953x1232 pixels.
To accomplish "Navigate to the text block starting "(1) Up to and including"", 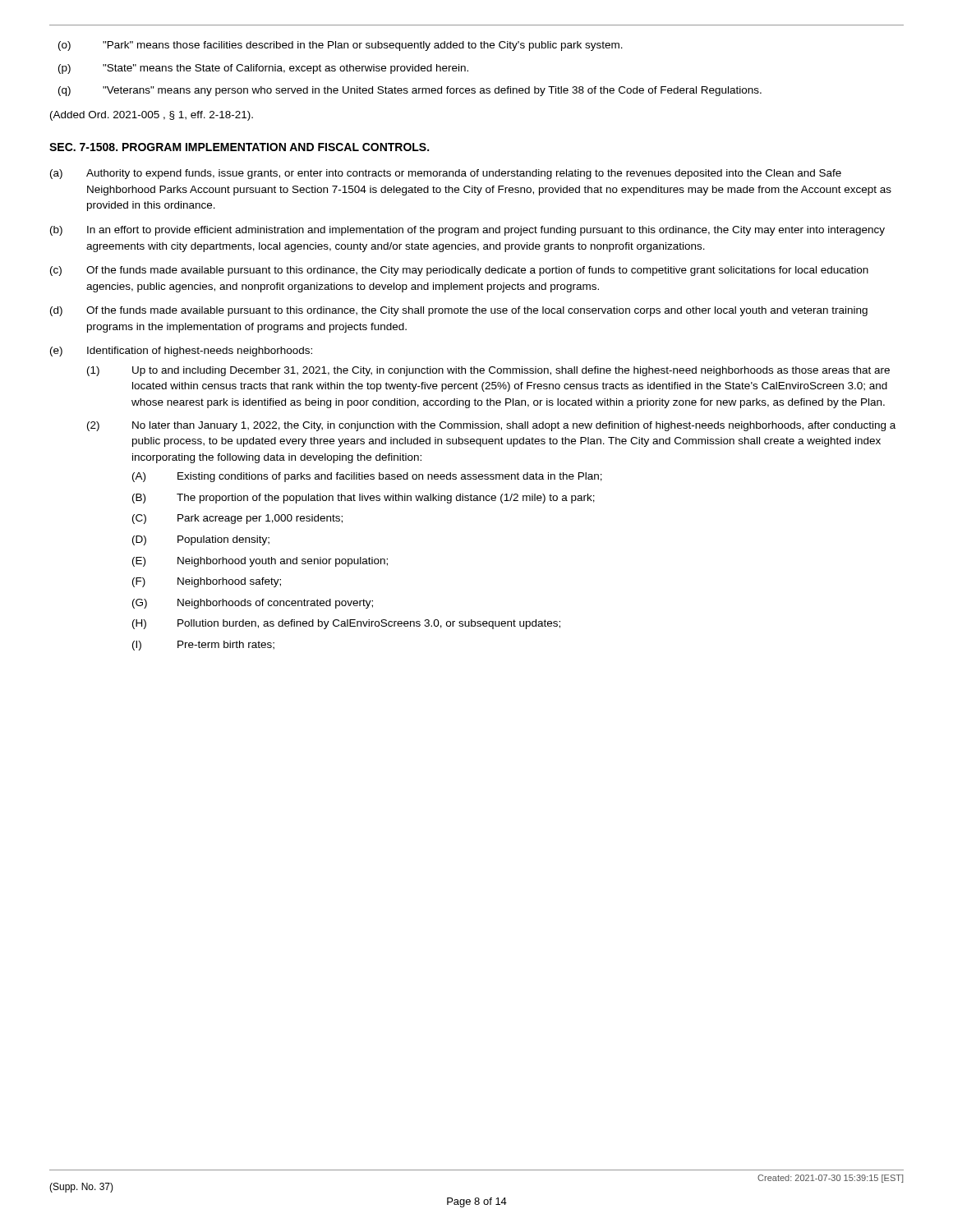I will click(x=495, y=386).
